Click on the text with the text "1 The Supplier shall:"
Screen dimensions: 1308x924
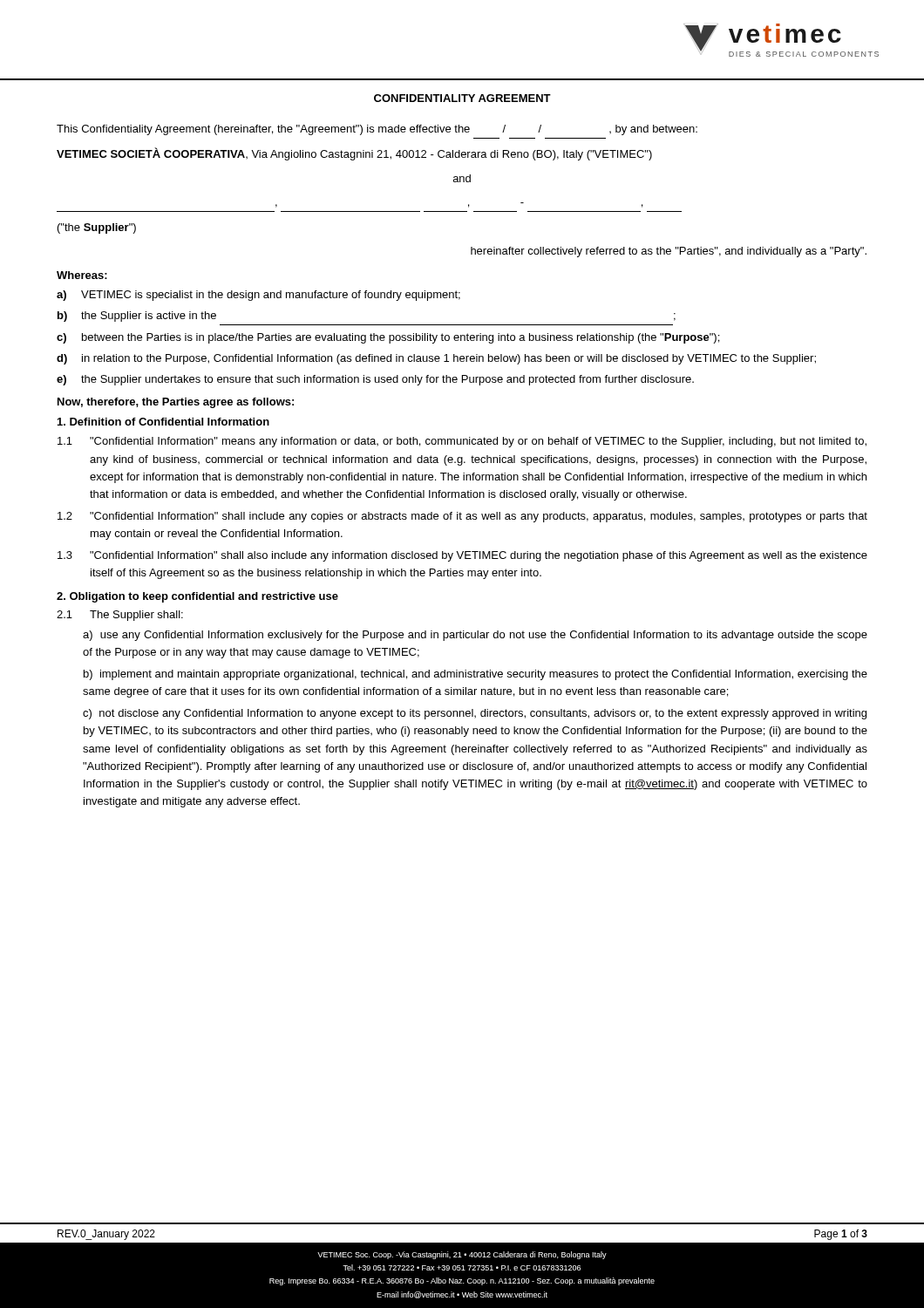point(120,616)
